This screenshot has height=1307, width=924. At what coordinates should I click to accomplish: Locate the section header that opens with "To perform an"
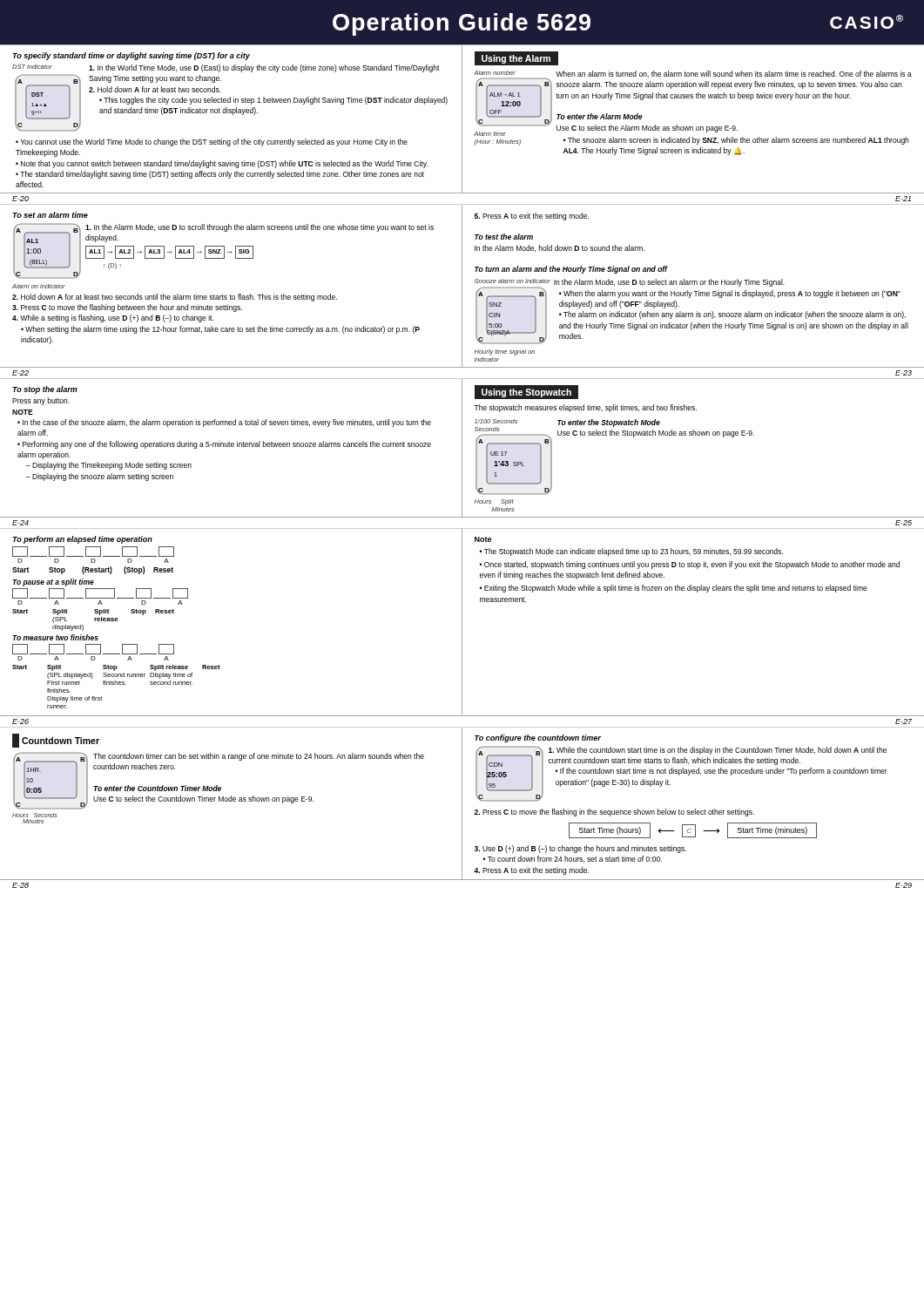point(82,539)
